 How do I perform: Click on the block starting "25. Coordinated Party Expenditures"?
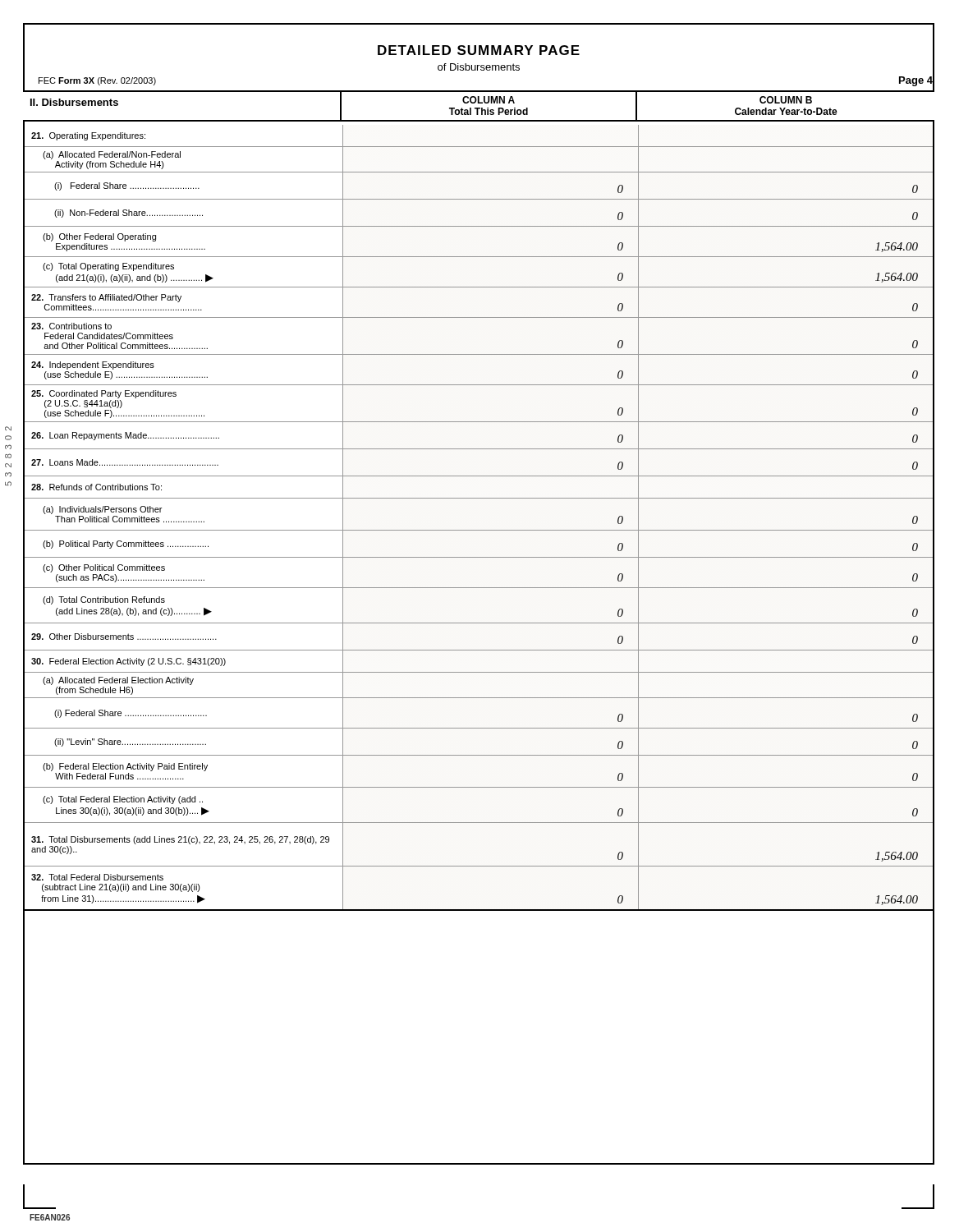pyautogui.click(x=118, y=403)
